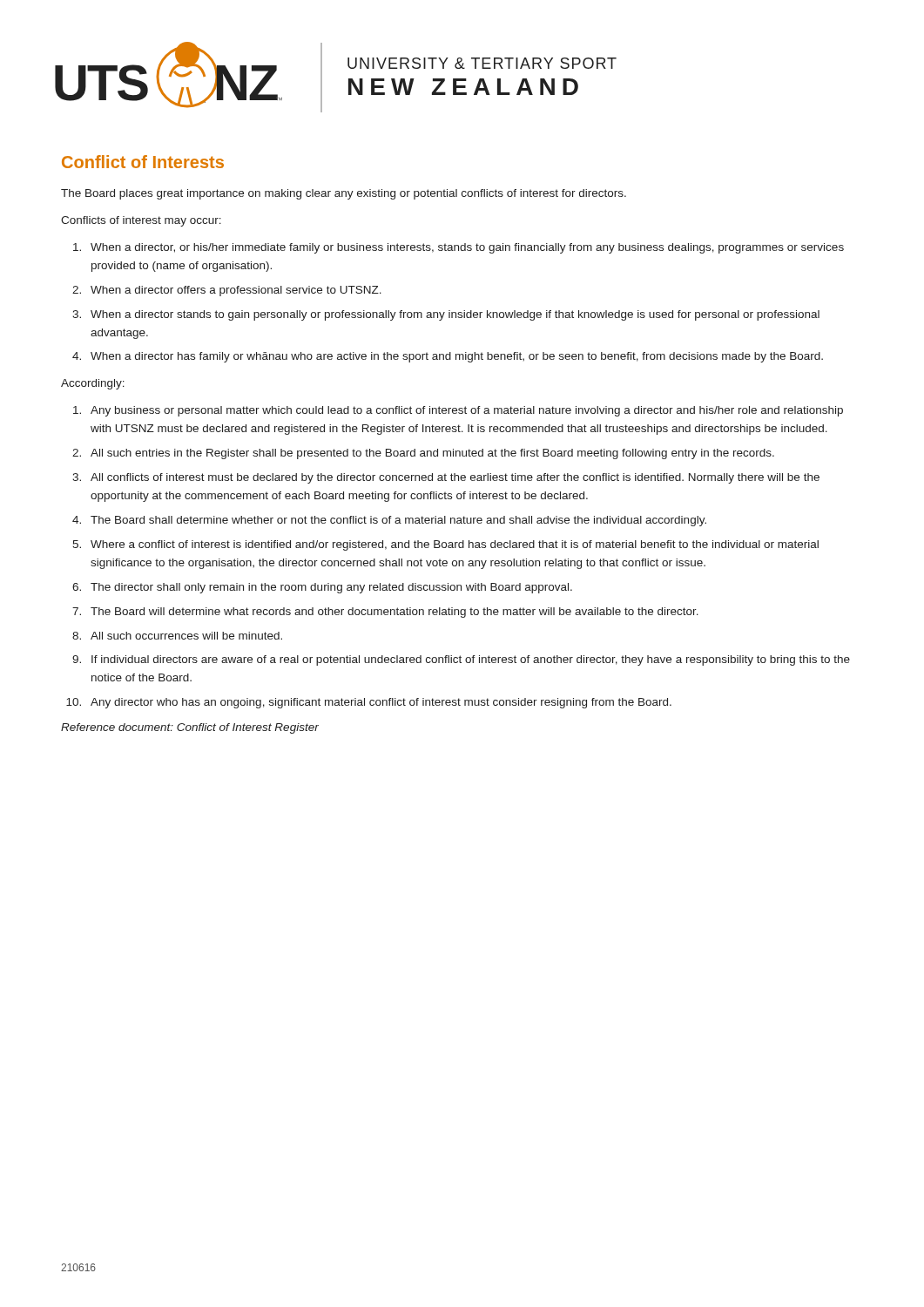Point to the text block starting "The Board will"
The image size is (924, 1307).
tap(395, 611)
